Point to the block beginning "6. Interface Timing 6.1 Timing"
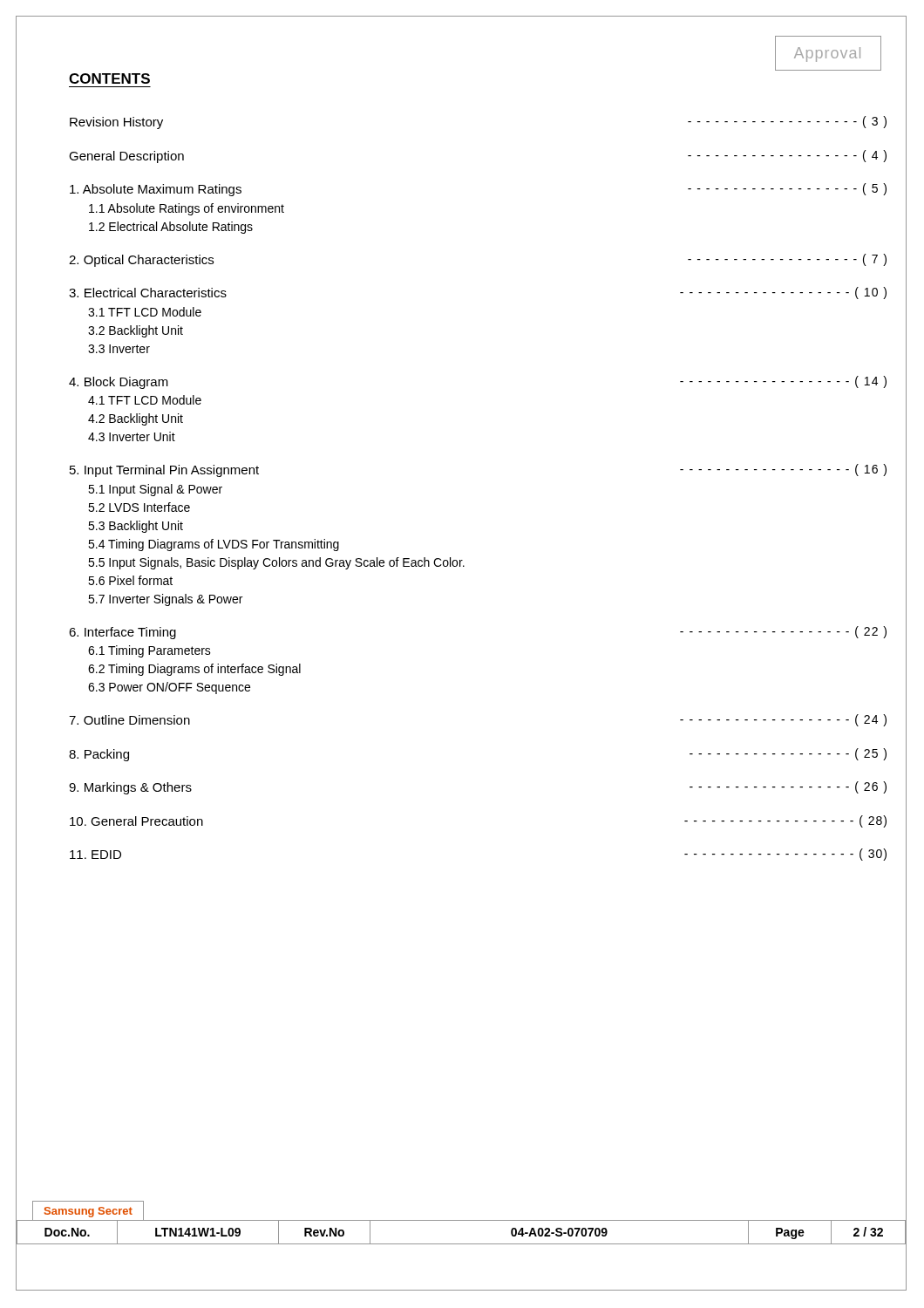 click(x=122, y=633)
